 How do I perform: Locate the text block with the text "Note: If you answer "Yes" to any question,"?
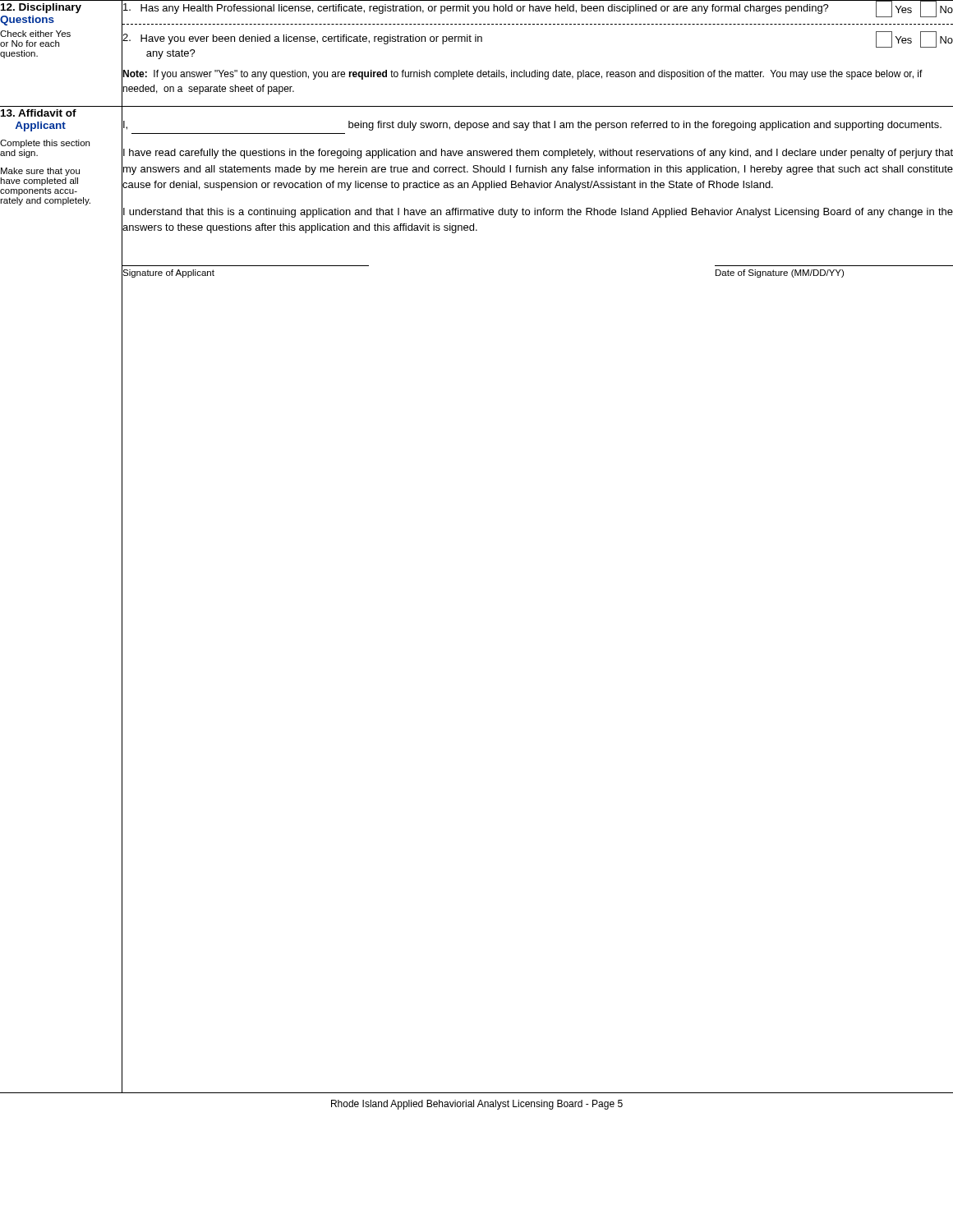538,82
